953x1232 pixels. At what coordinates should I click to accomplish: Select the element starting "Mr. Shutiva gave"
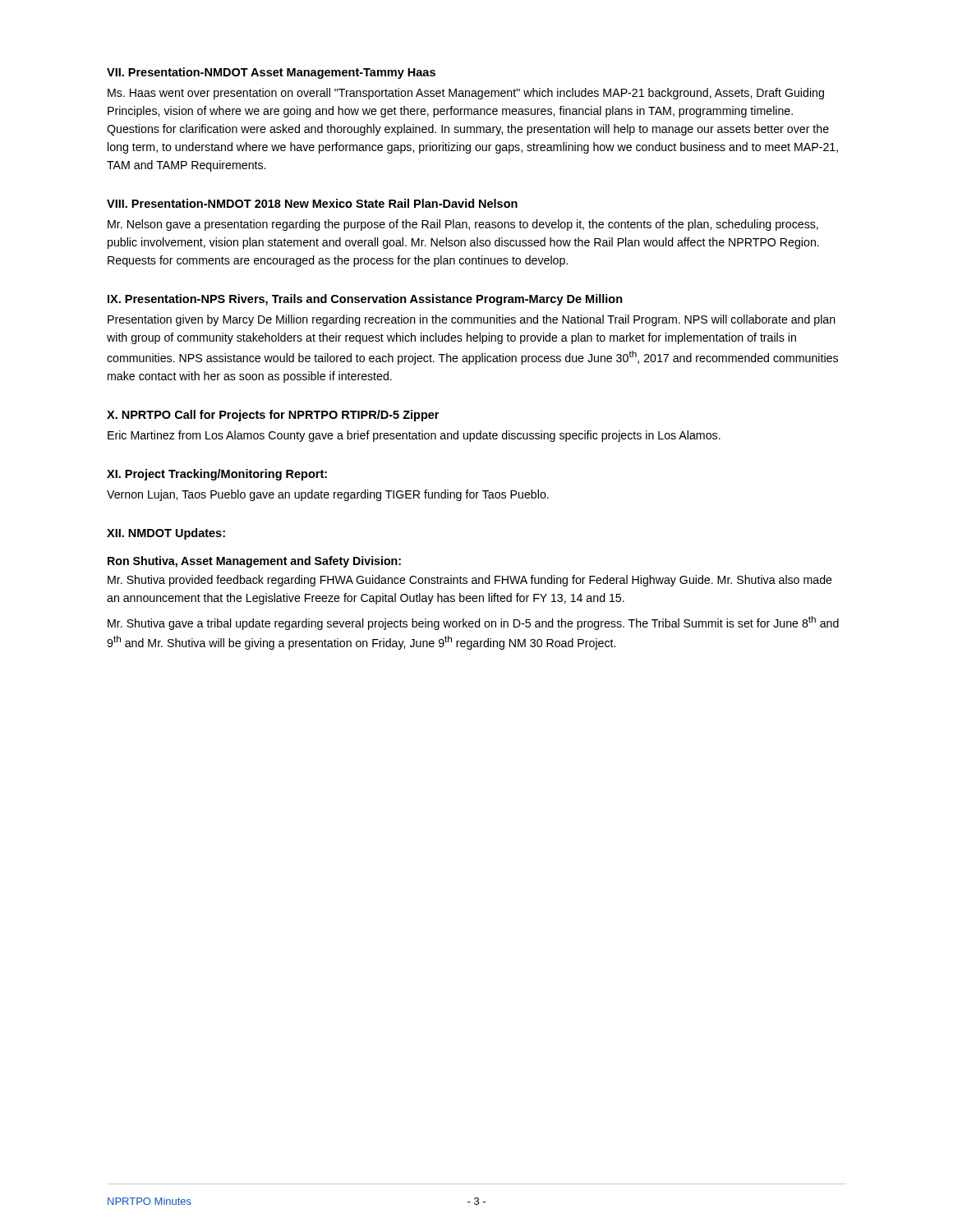tap(473, 632)
